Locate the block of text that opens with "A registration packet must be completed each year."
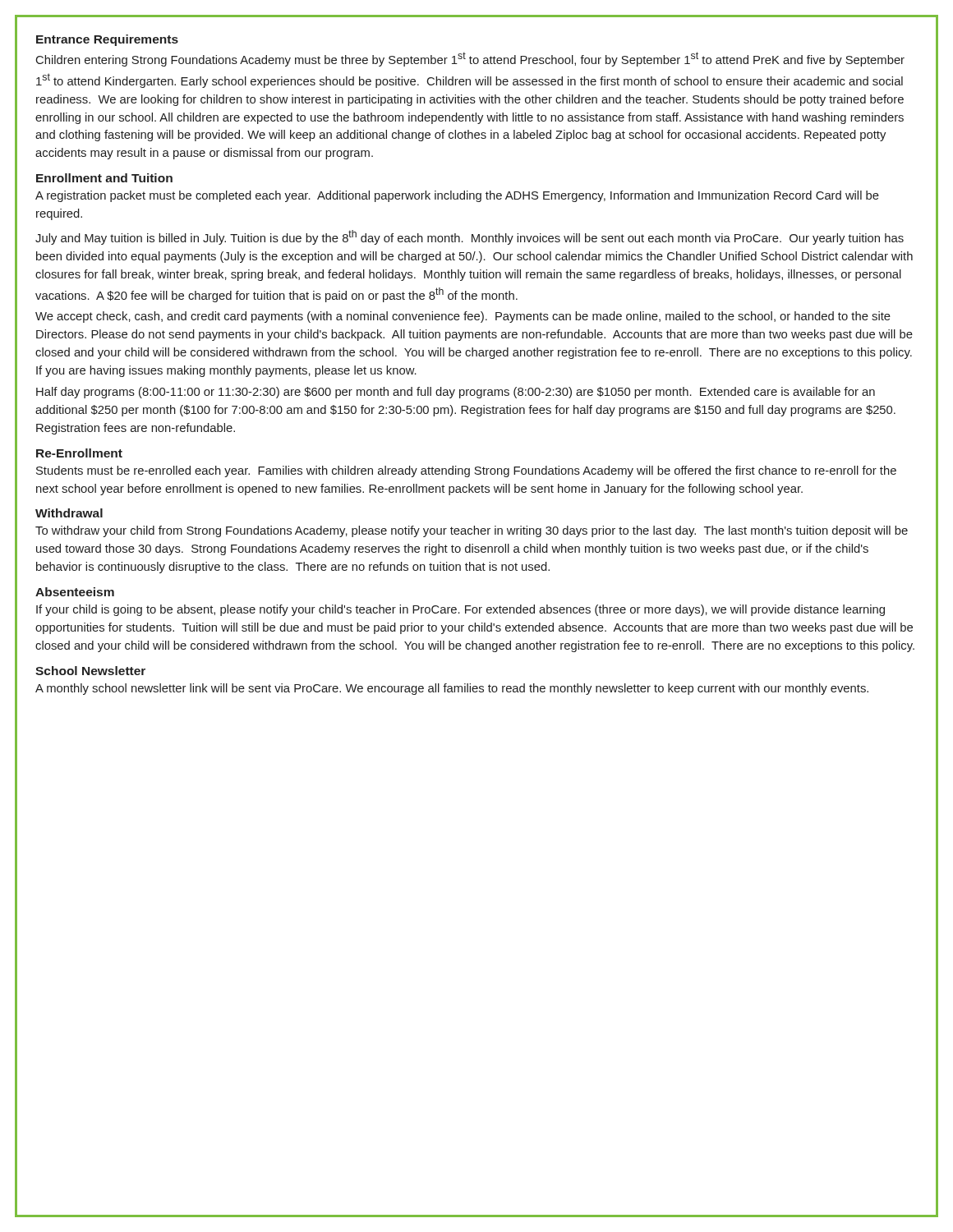953x1232 pixels. pos(457,205)
